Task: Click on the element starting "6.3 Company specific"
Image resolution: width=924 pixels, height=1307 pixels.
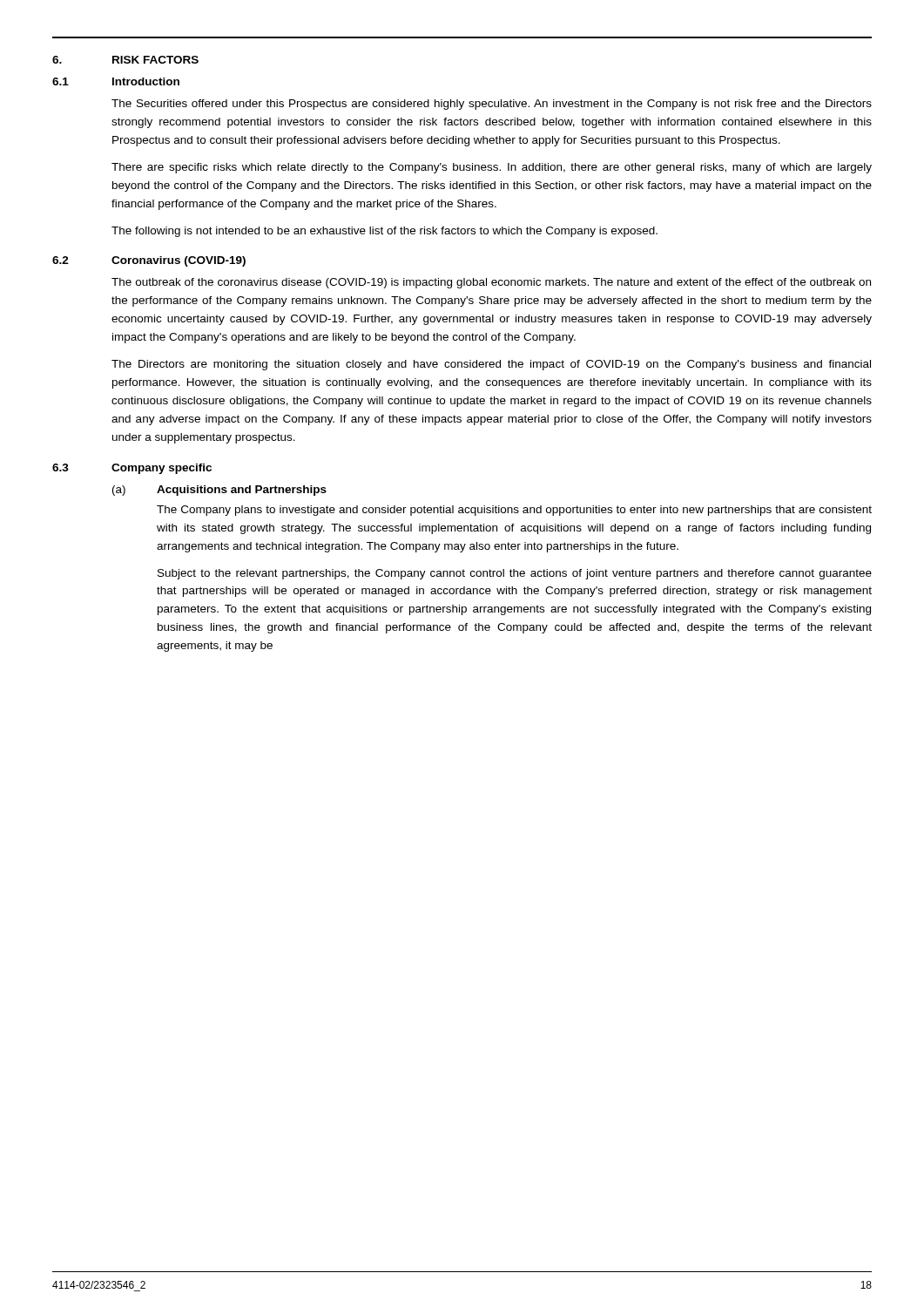Action: coord(132,467)
